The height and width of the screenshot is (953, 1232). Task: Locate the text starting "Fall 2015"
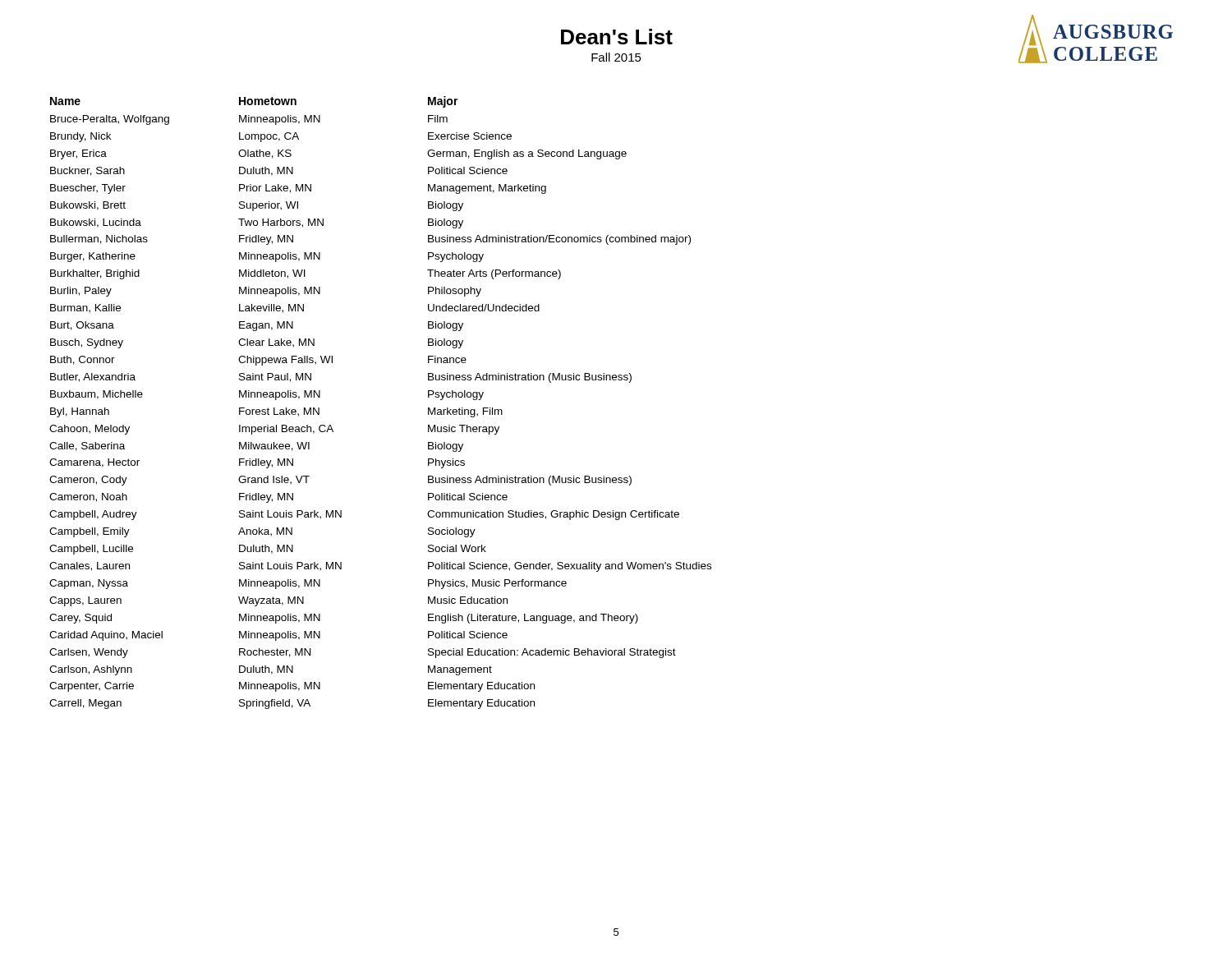pos(616,57)
